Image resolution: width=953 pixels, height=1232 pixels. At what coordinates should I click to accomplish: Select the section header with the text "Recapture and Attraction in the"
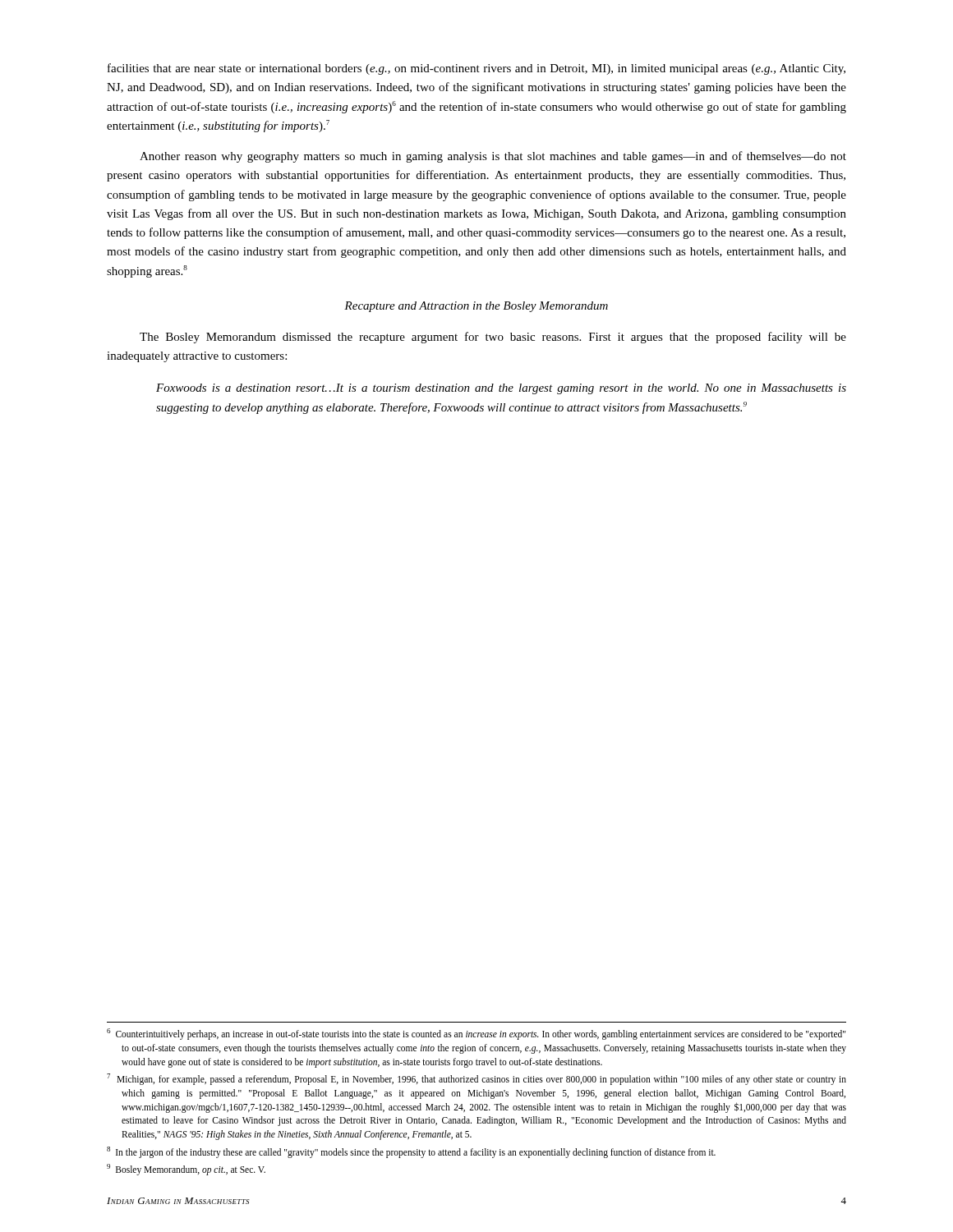click(x=476, y=305)
